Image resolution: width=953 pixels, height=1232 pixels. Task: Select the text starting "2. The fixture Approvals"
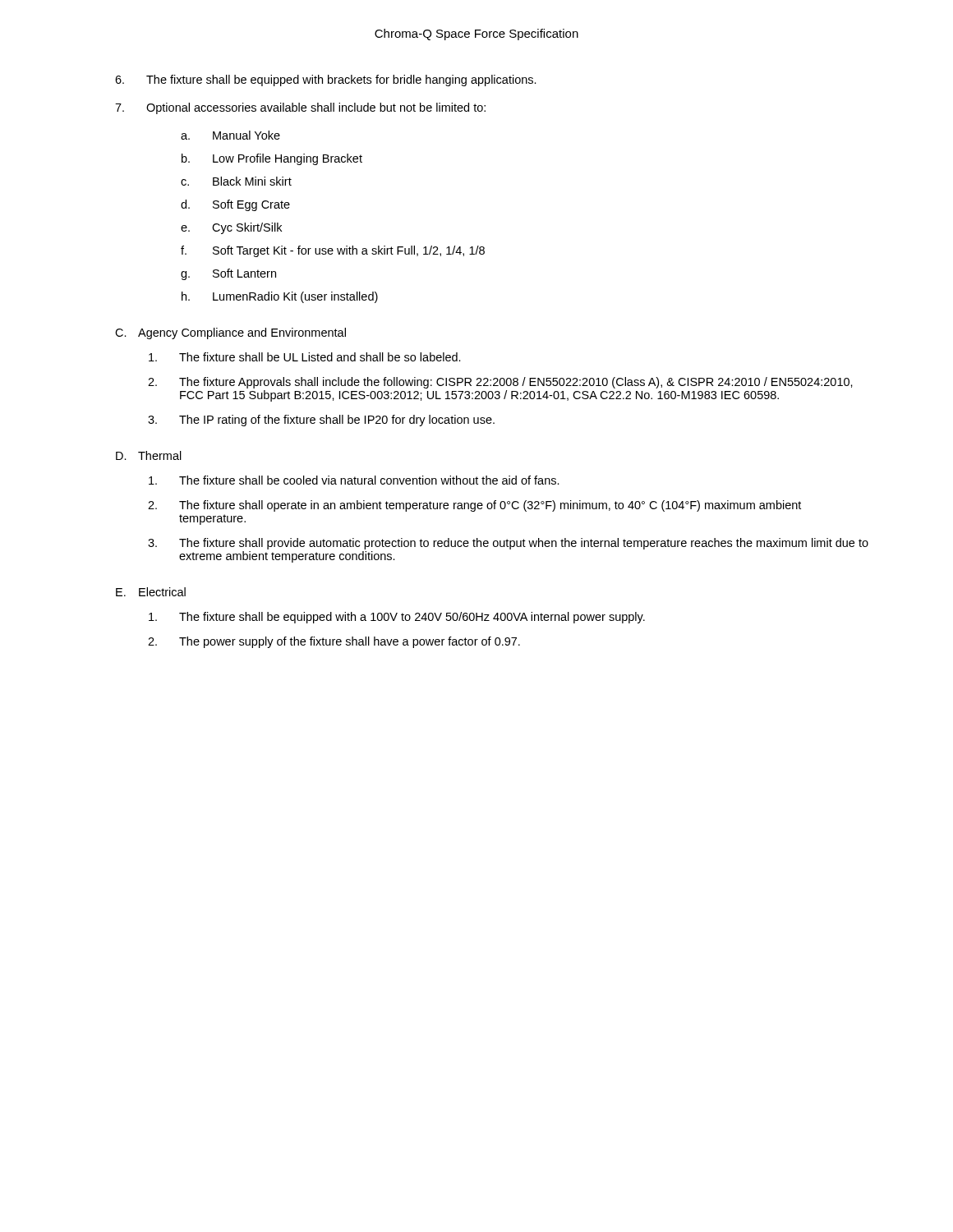509,389
